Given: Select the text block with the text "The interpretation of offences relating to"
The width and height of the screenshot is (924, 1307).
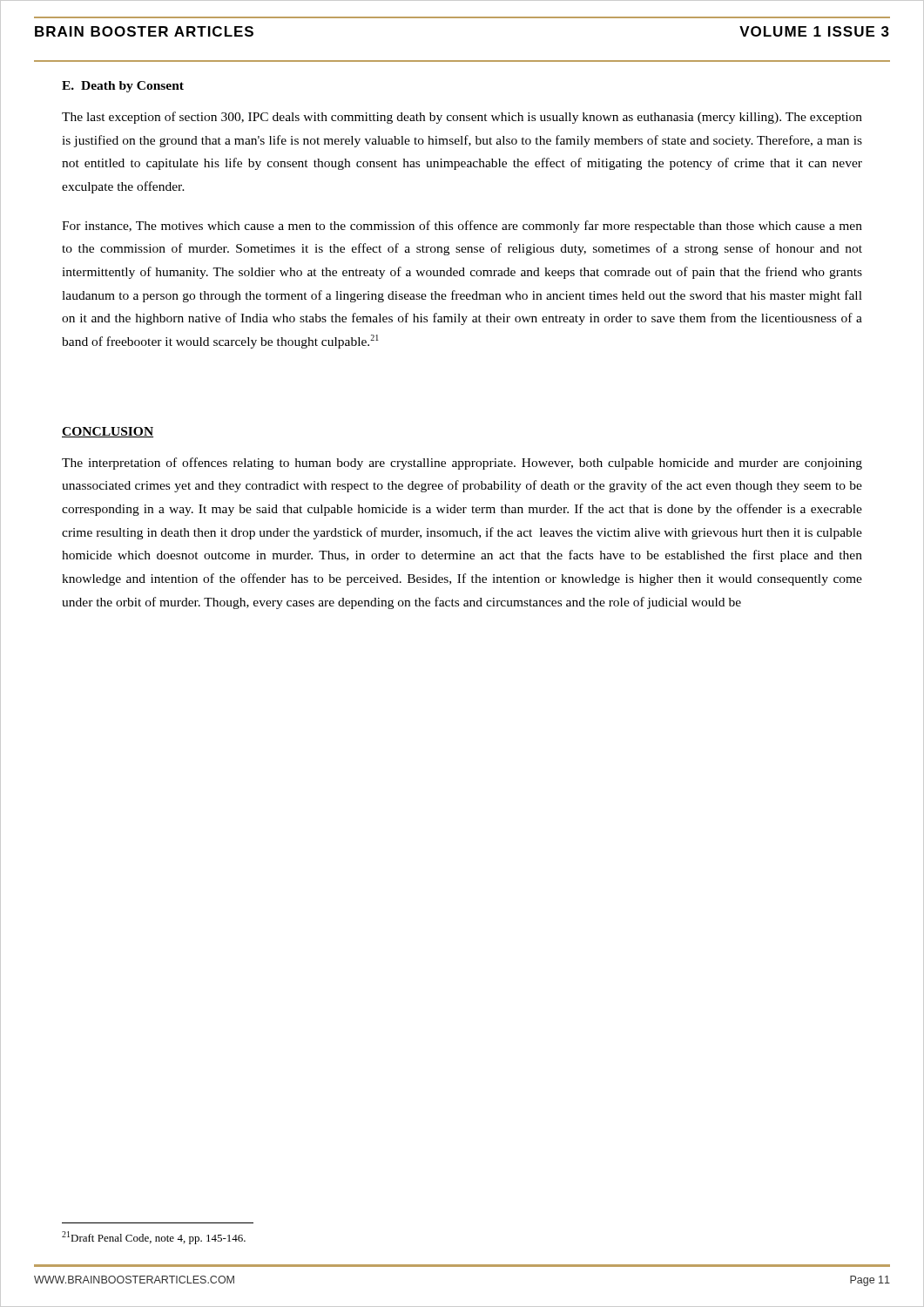Looking at the screenshot, I should pos(462,532).
